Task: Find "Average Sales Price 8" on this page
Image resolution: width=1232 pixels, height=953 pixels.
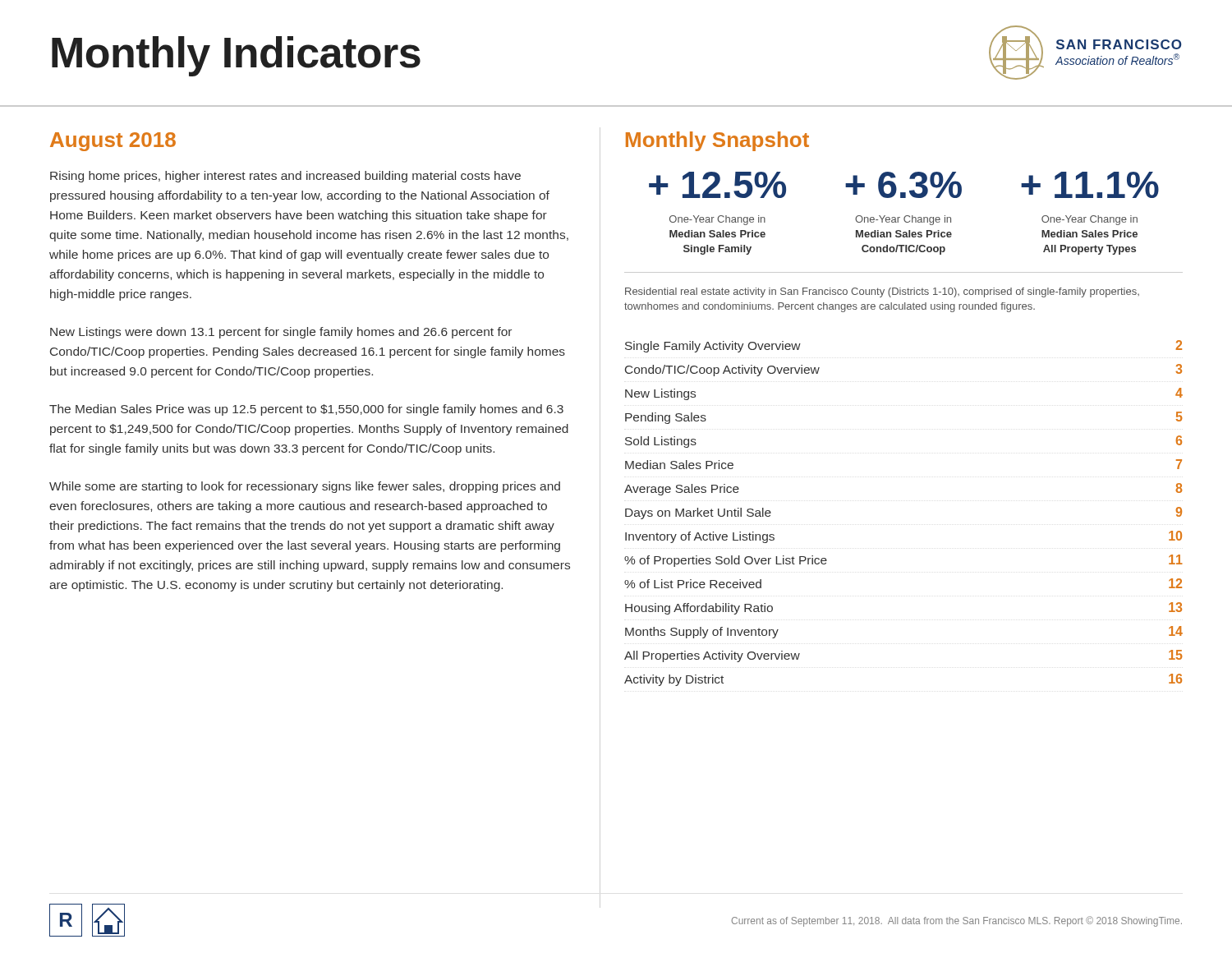Action: point(683,490)
